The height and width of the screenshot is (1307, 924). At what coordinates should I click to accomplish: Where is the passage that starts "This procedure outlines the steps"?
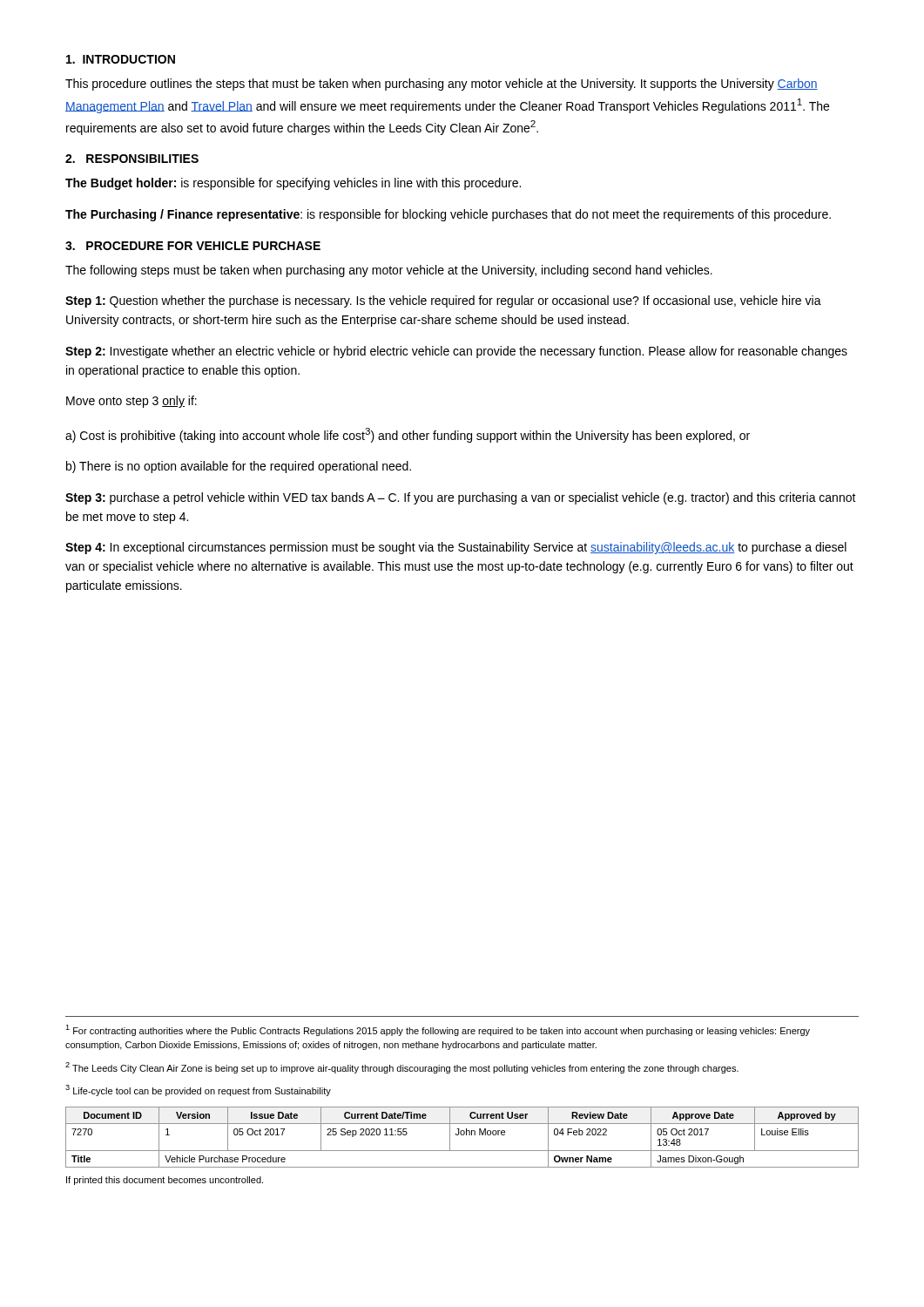click(448, 106)
